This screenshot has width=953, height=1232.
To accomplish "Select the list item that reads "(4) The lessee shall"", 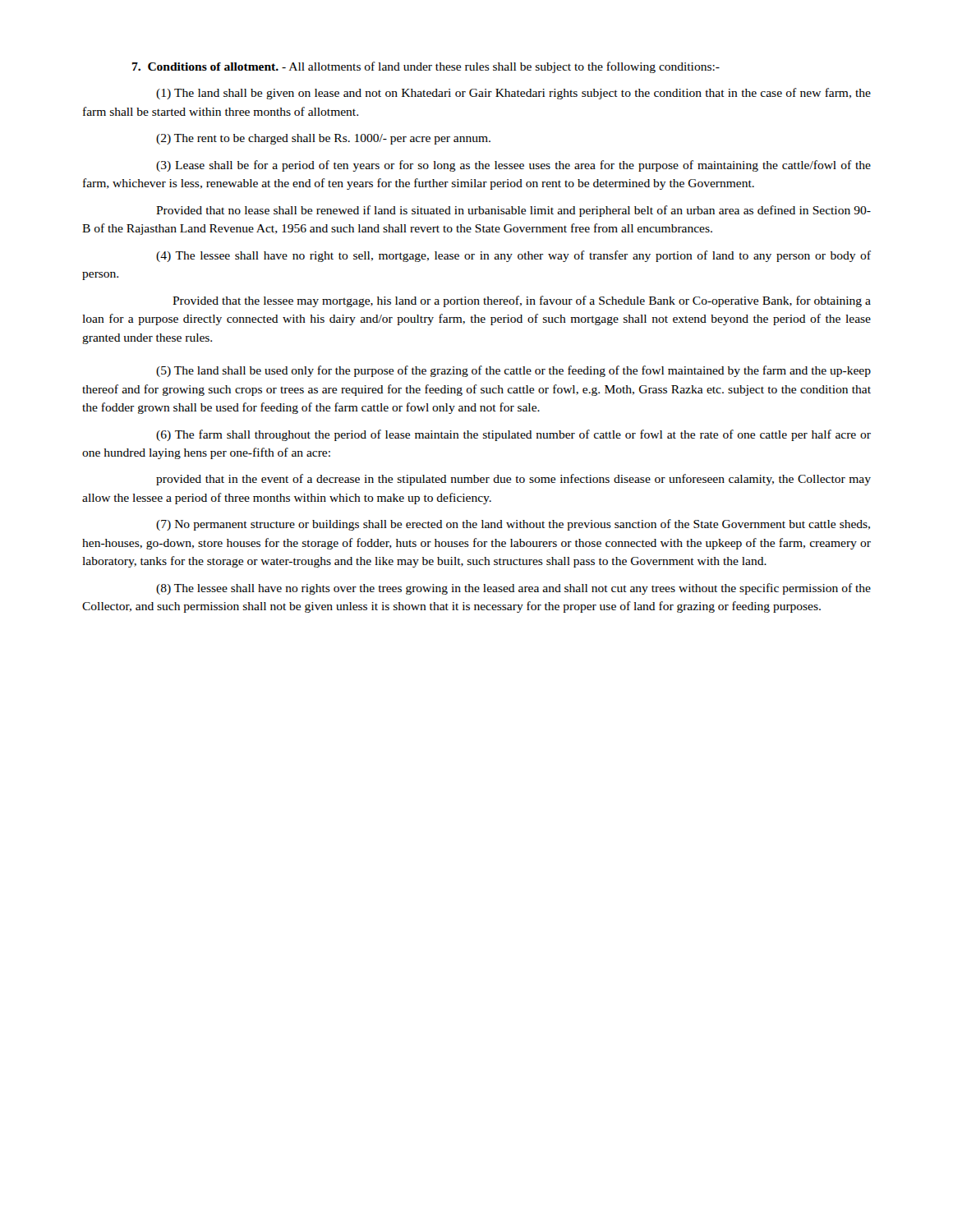I will [476, 264].
